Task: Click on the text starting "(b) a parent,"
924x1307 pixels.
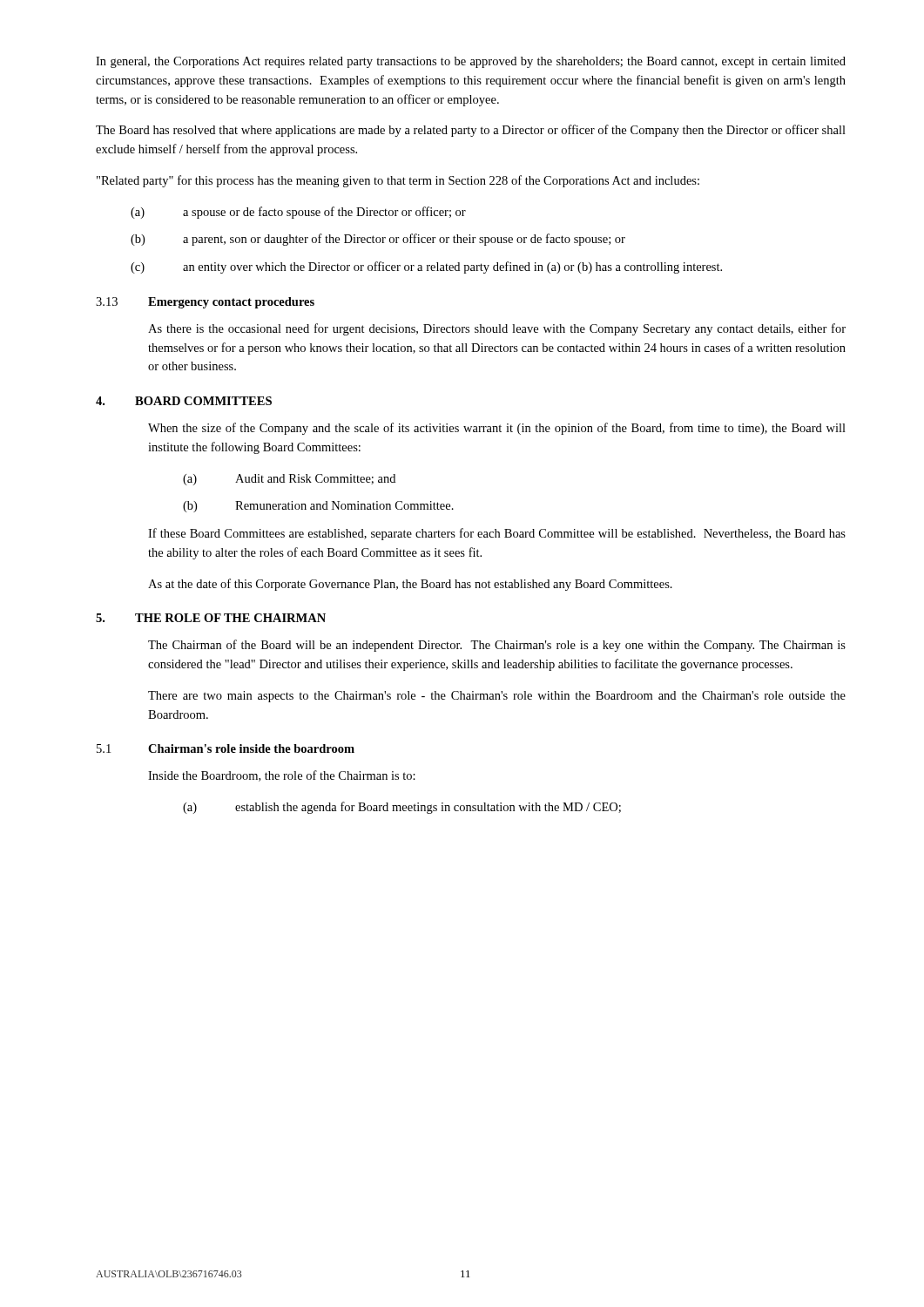Action: 471,240
